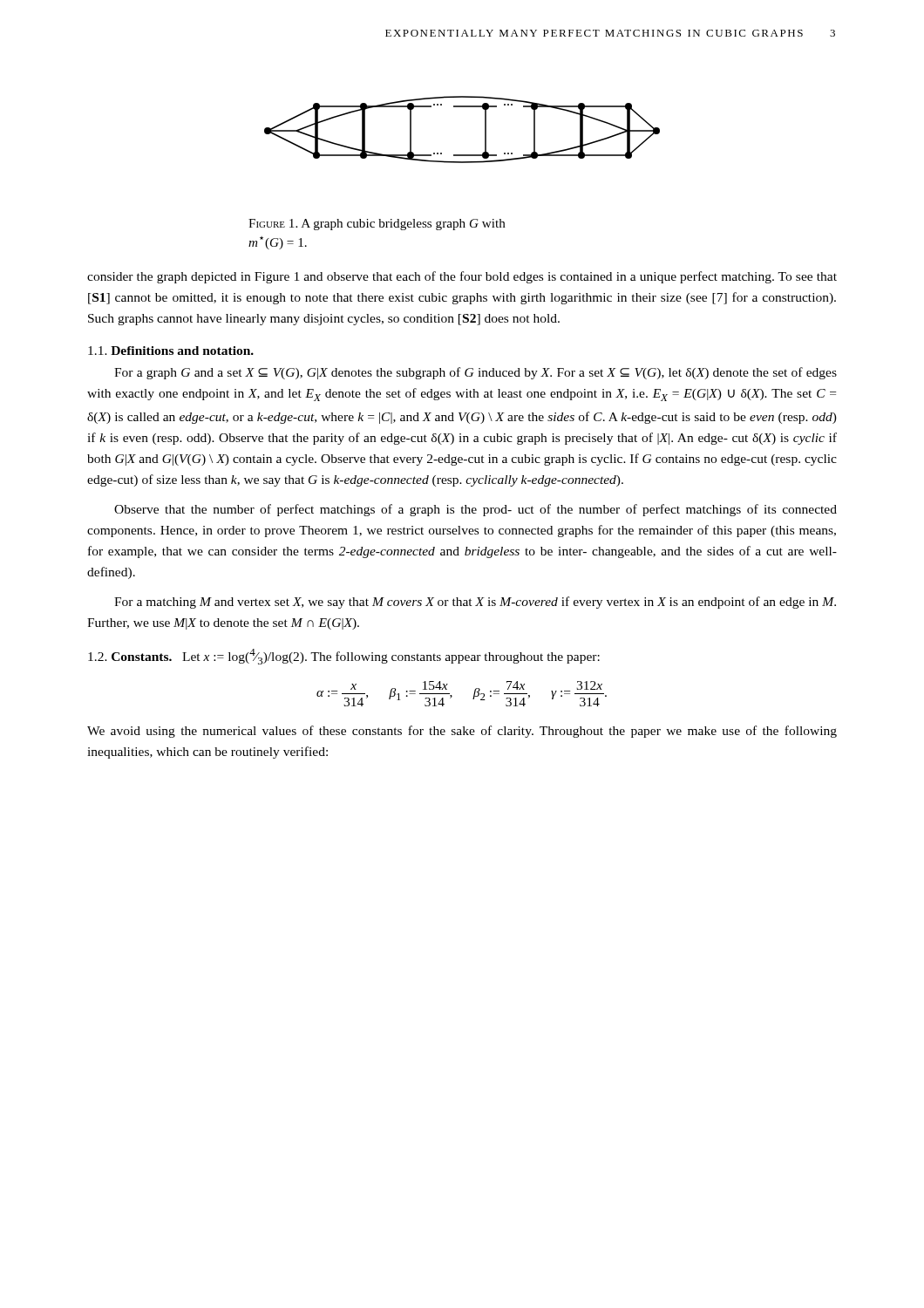Select the region starting "We avoid using the numerical values of these"
This screenshot has height=1308, width=924.
[x=462, y=741]
